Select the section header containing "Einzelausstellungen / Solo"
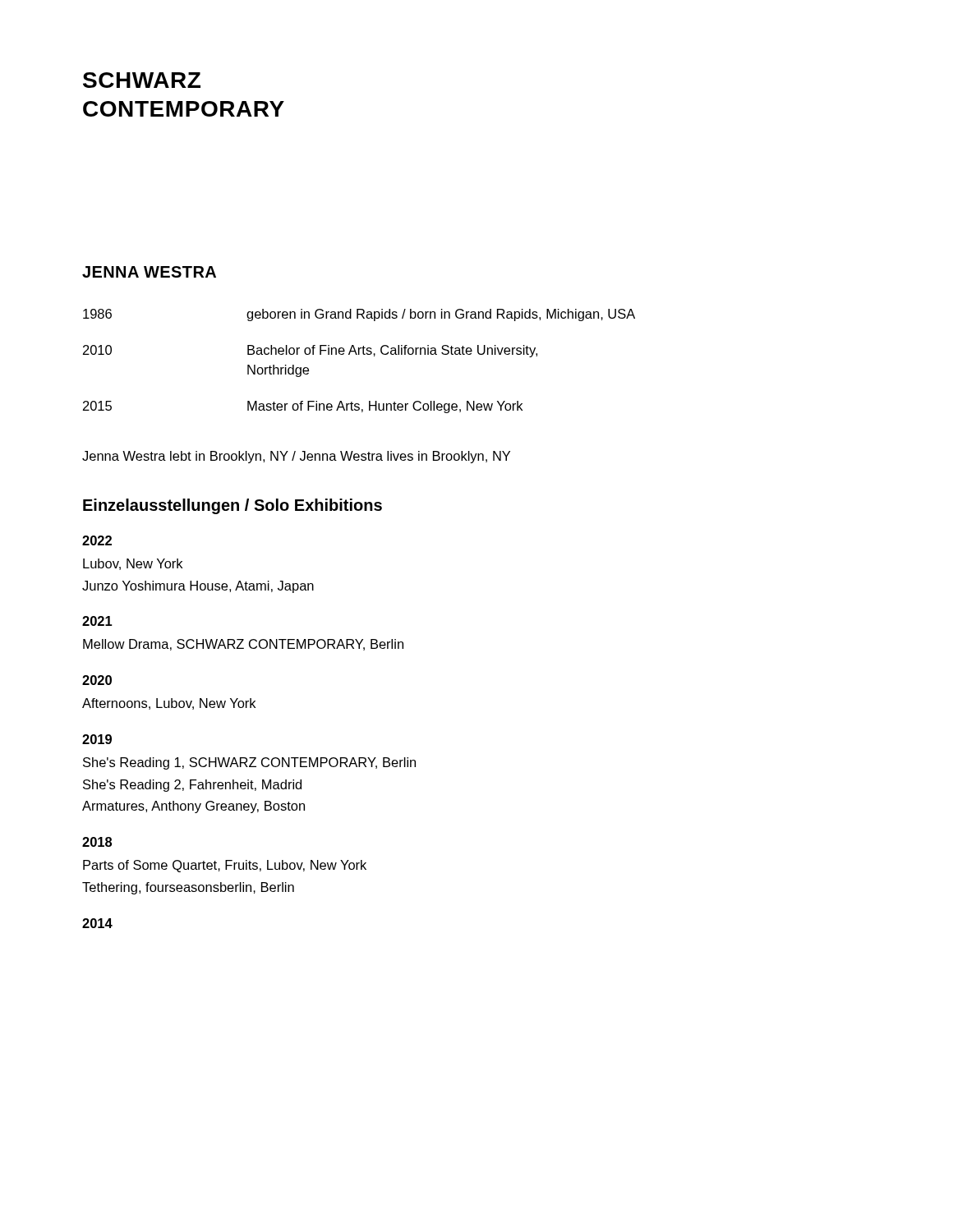 coord(232,505)
